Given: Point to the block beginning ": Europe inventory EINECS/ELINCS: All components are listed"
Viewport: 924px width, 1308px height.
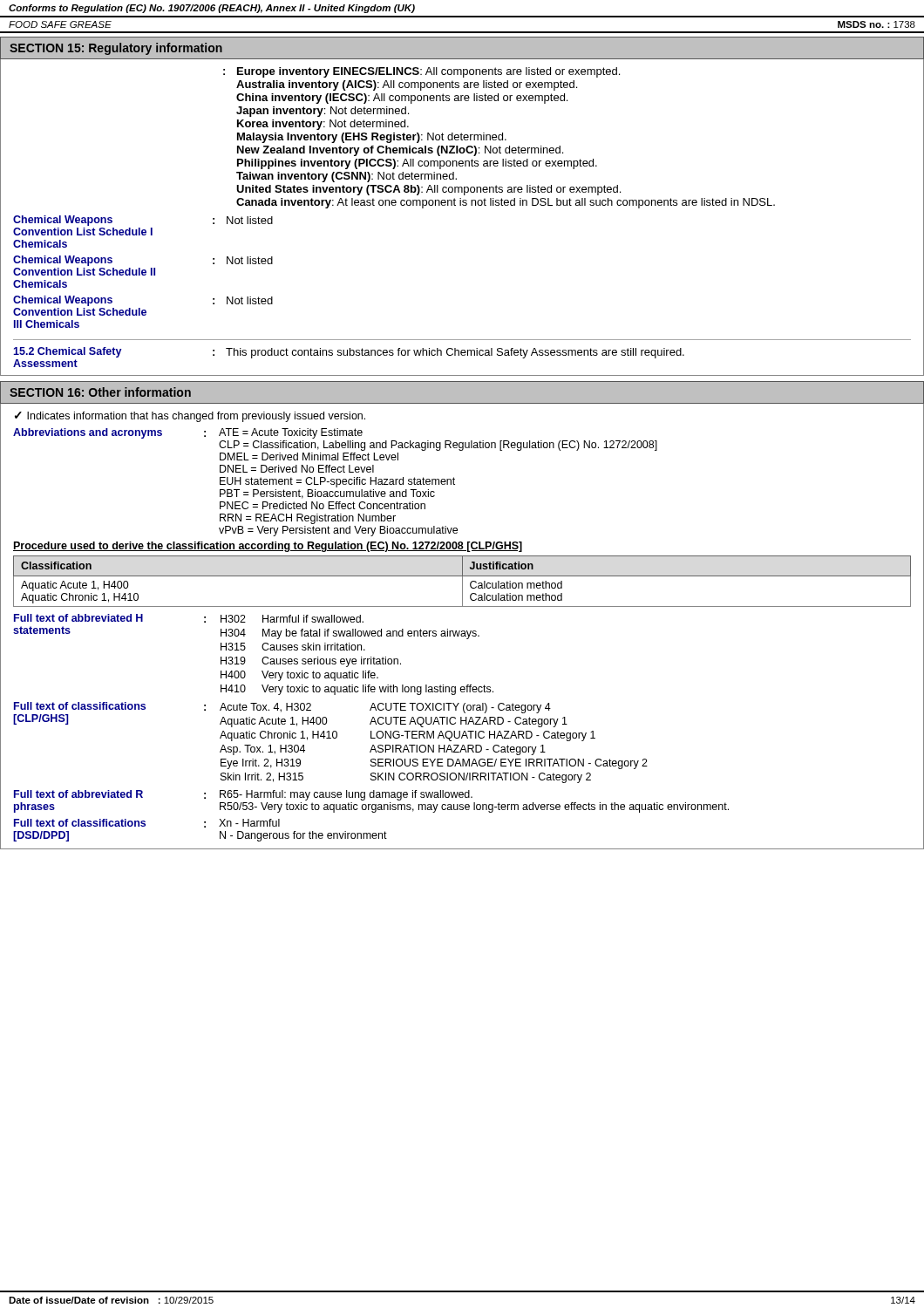Looking at the screenshot, I should coord(462,136).
